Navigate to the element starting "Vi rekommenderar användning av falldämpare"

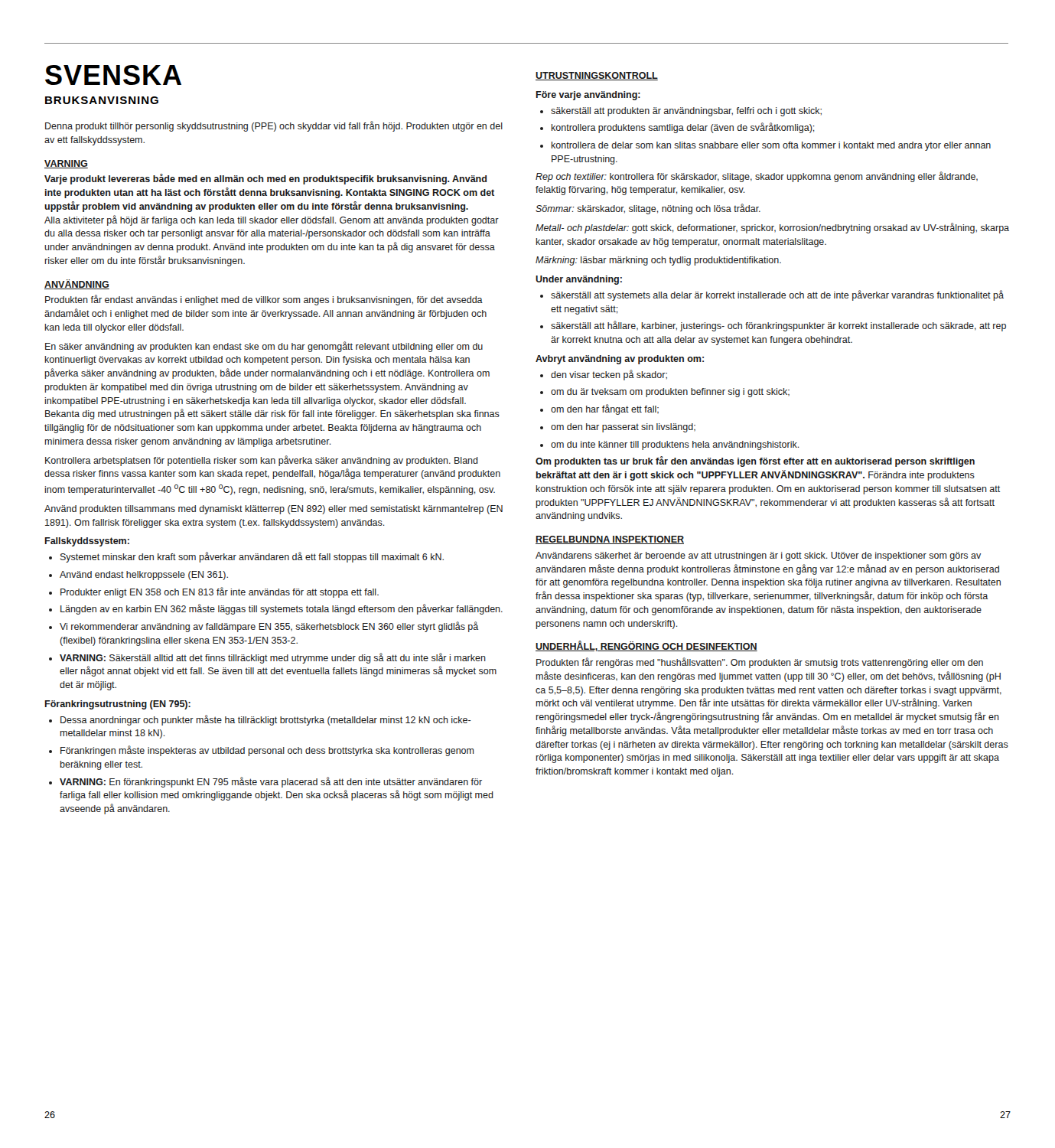click(x=274, y=634)
